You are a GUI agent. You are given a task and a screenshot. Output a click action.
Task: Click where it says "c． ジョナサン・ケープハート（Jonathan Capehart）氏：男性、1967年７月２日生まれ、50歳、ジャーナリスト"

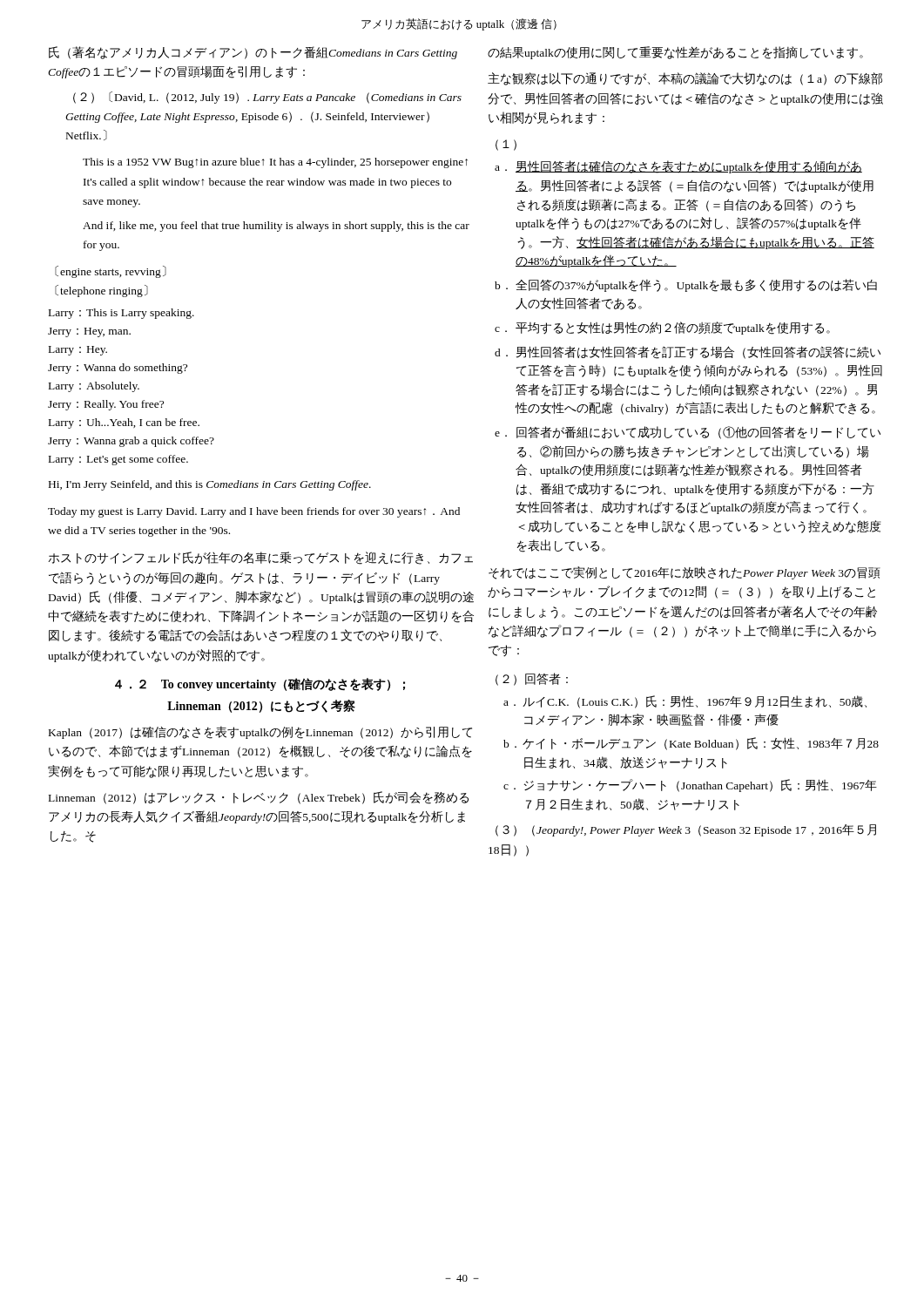694,795
